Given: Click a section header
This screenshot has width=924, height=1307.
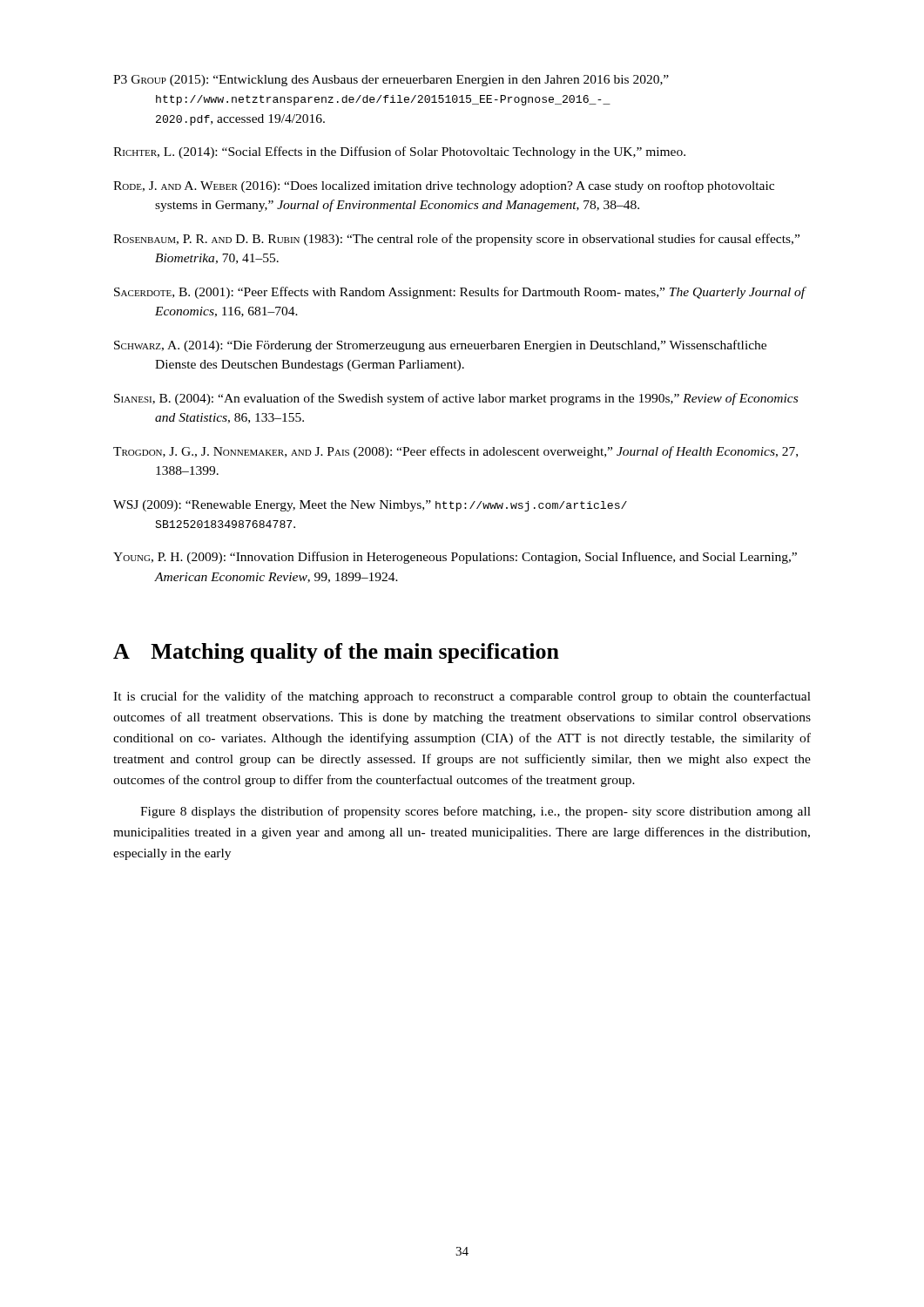Looking at the screenshot, I should point(462,652).
